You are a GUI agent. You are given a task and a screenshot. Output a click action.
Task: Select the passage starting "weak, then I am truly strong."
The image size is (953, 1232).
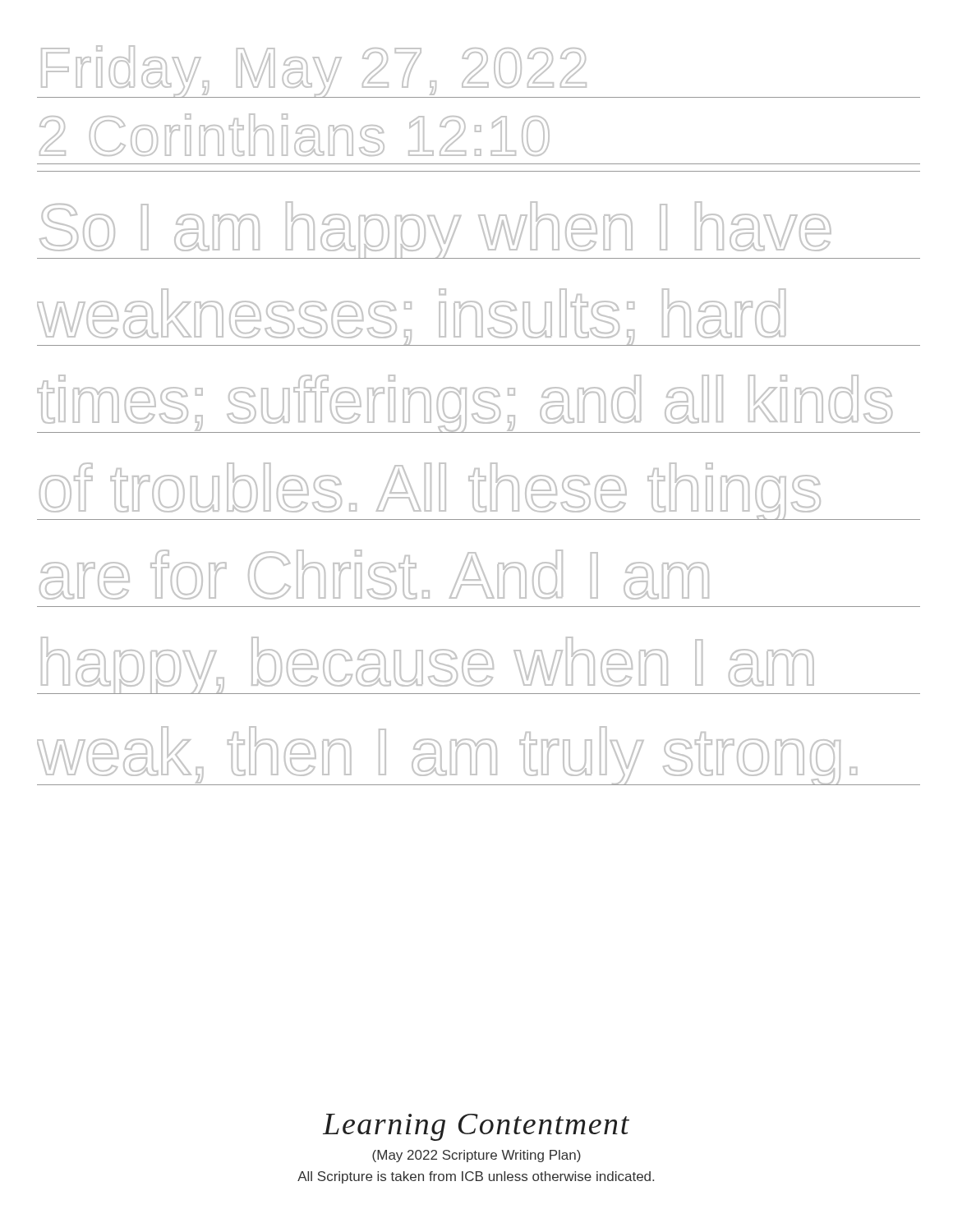pos(479,740)
